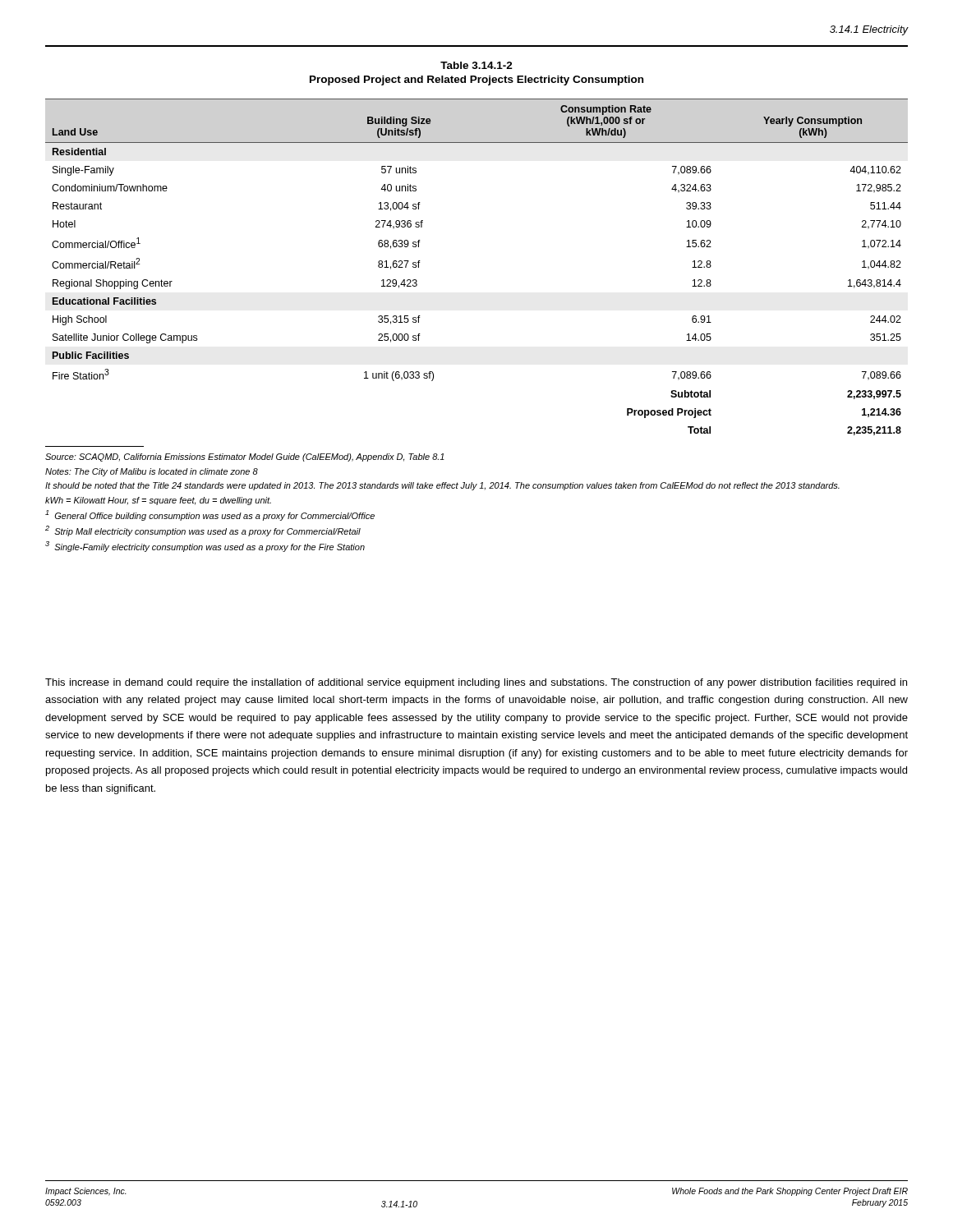953x1232 pixels.
Task: Click the passage that begins "Source: SCAQMD, California Emissions Estimator Model Guide"
Action: [x=245, y=457]
